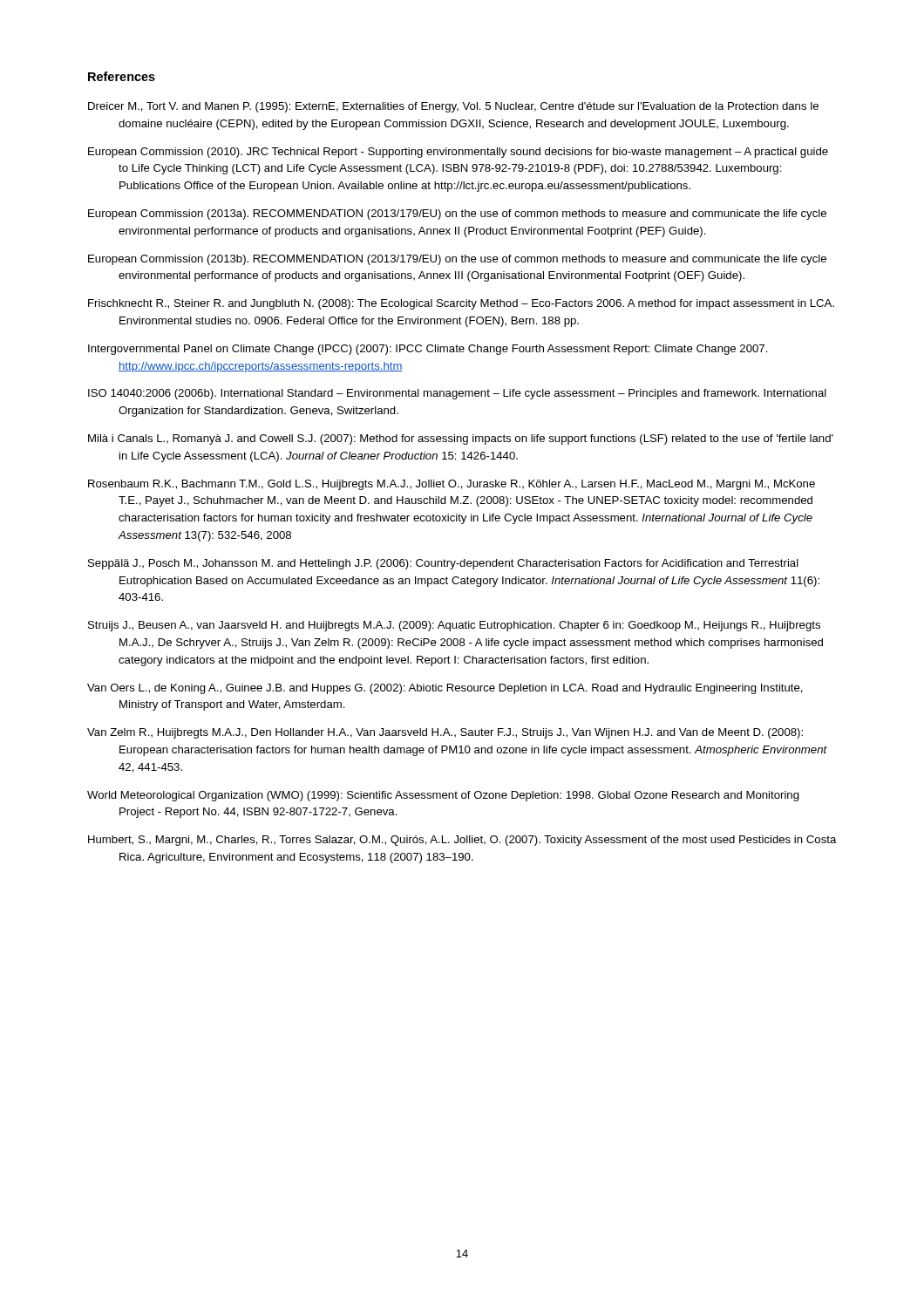Find the list item that says "Dreicer M., Tort V."
Image resolution: width=924 pixels, height=1308 pixels.
tap(453, 115)
